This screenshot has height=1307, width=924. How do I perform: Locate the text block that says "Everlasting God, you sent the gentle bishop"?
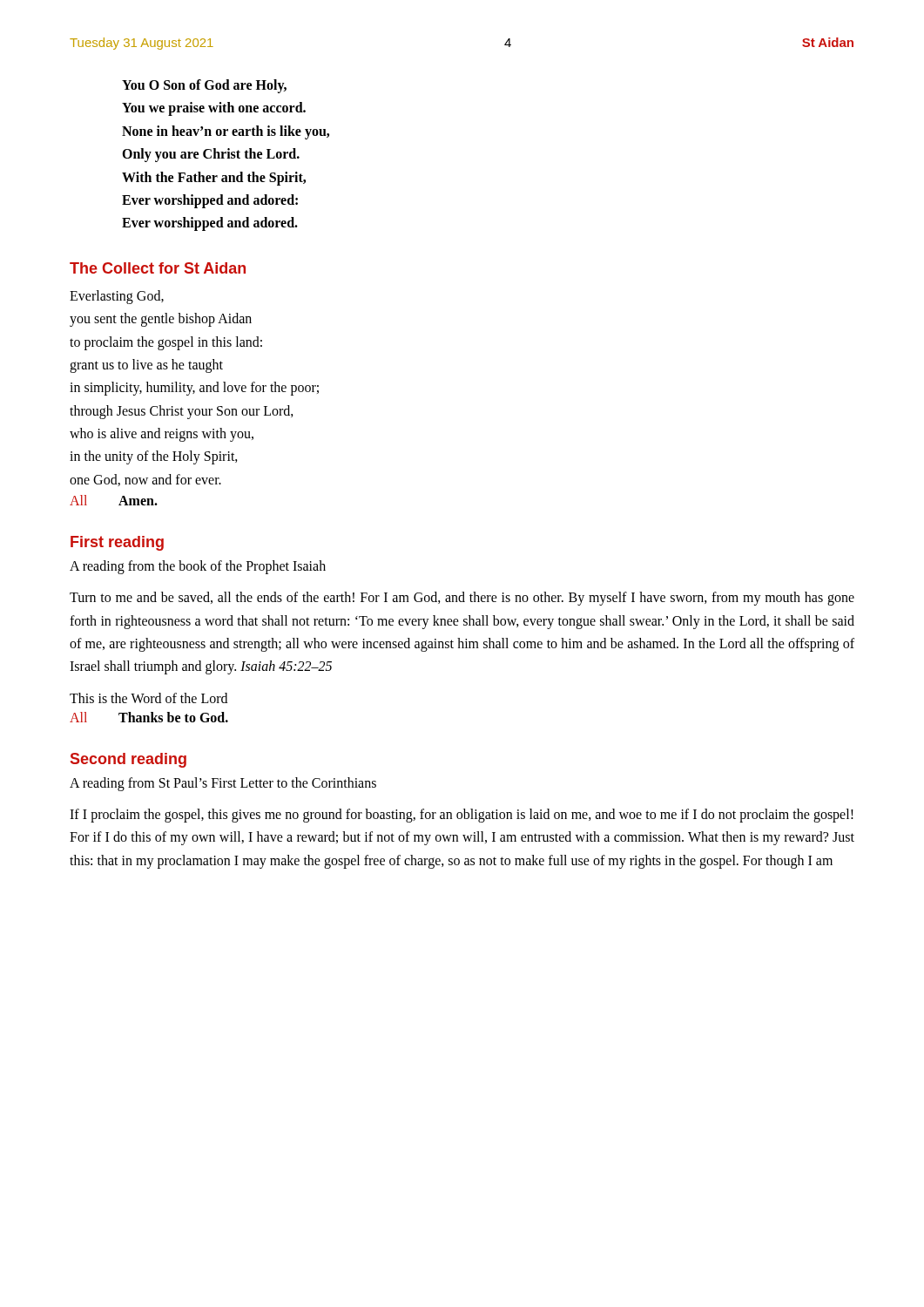[117, 297]
